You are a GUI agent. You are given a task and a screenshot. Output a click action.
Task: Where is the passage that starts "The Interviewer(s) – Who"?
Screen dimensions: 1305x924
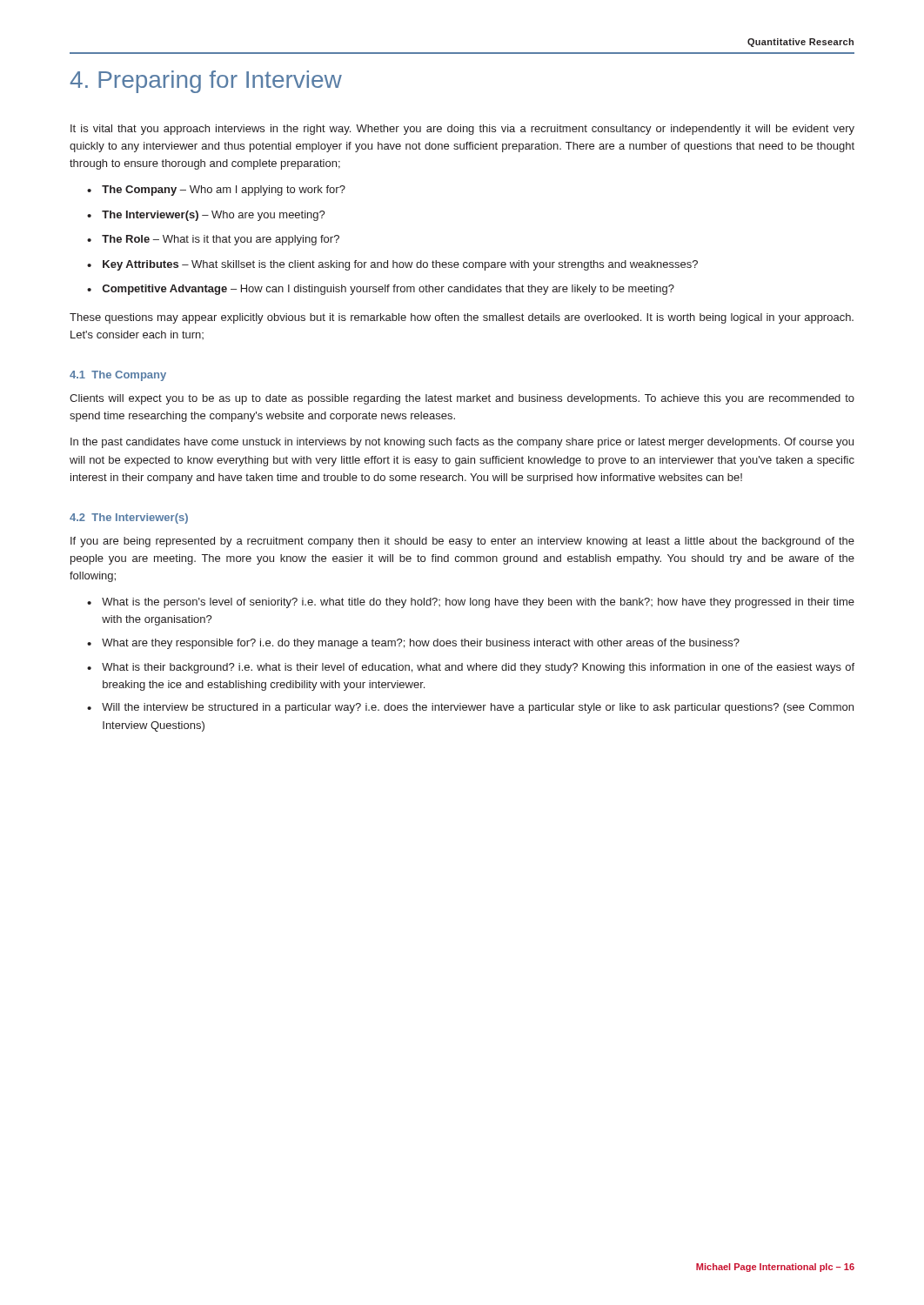pos(214,216)
